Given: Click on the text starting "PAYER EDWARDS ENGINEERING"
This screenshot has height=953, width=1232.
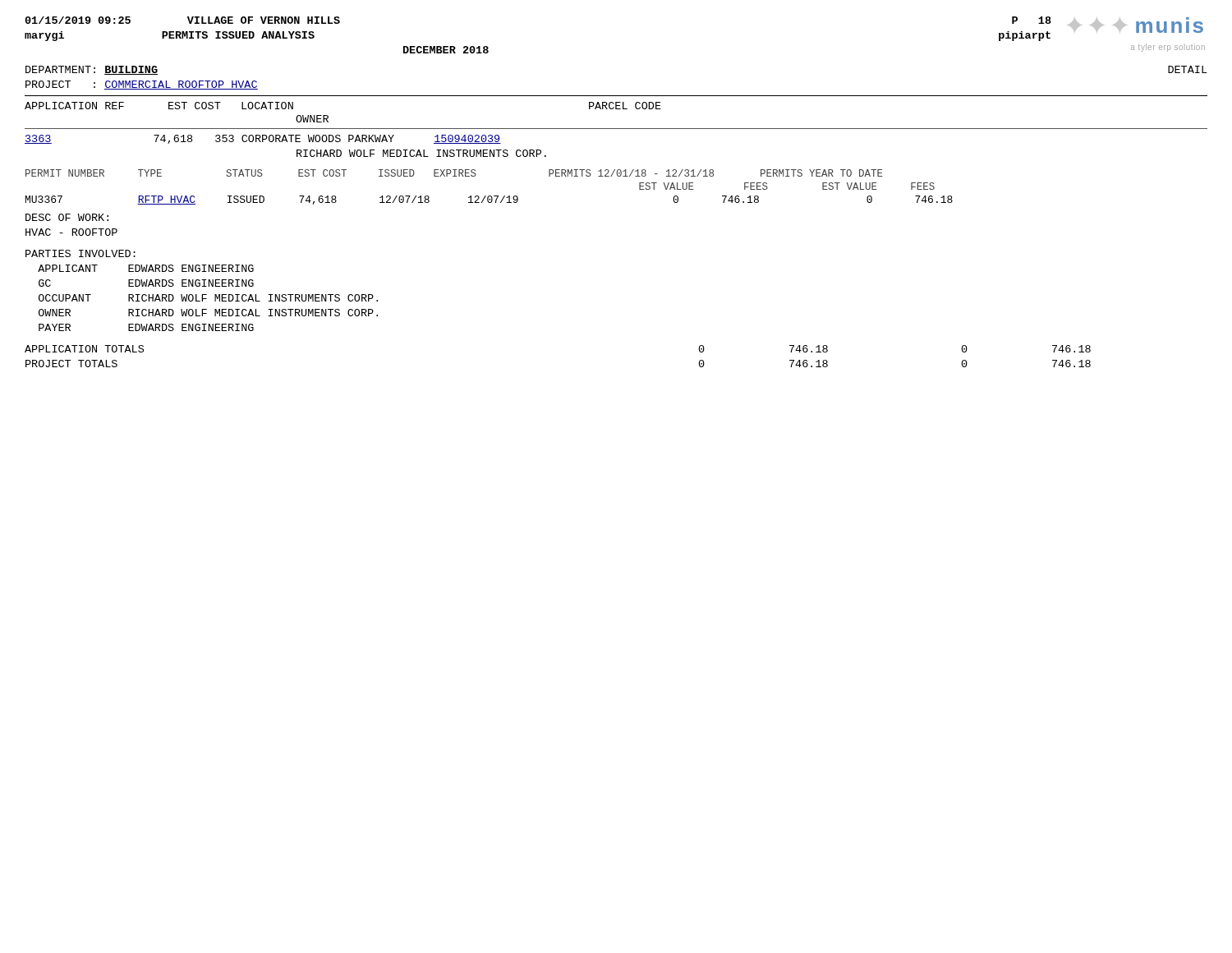Looking at the screenshot, I should [139, 328].
